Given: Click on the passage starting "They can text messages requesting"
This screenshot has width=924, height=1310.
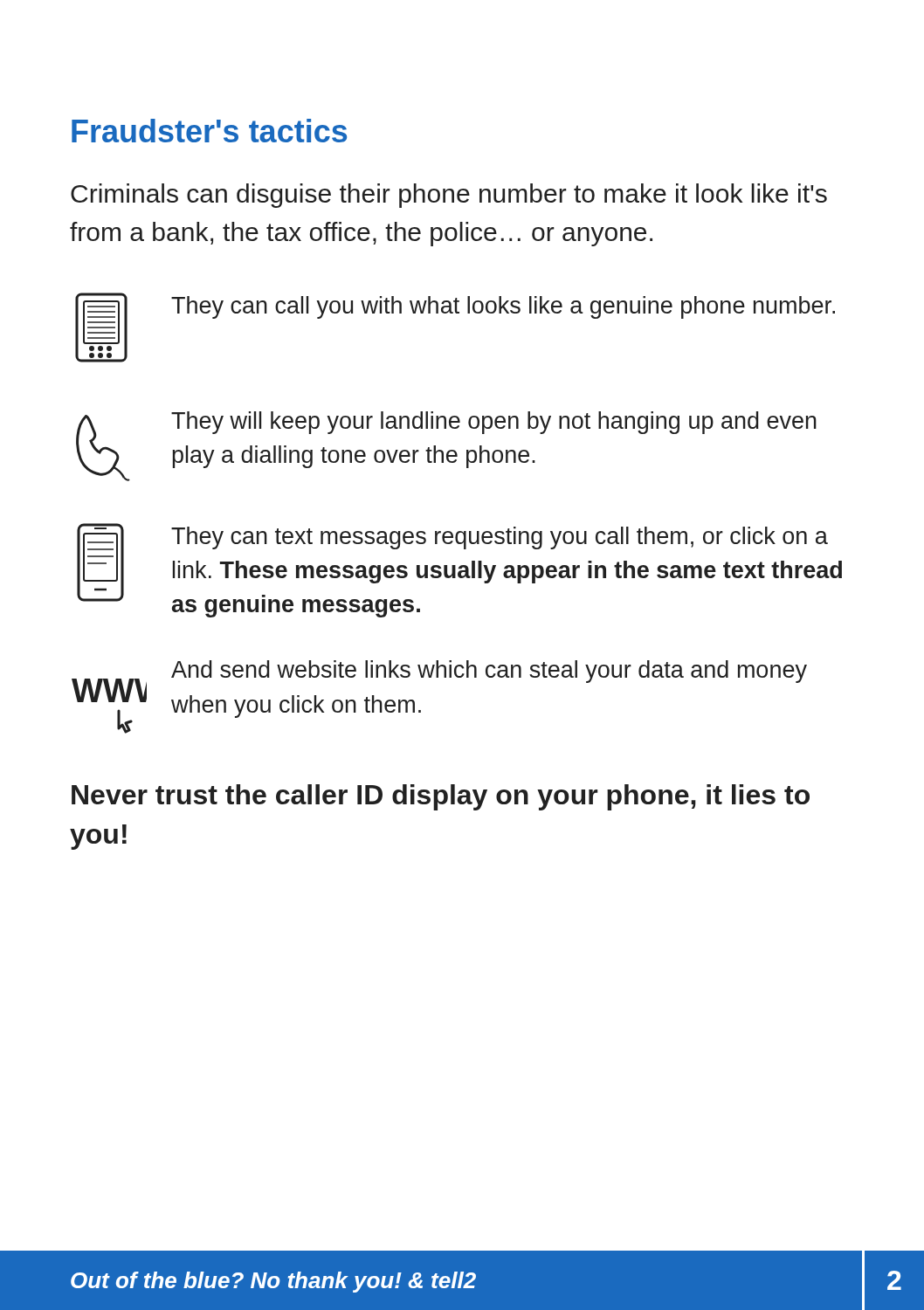Looking at the screenshot, I should click(x=462, y=571).
